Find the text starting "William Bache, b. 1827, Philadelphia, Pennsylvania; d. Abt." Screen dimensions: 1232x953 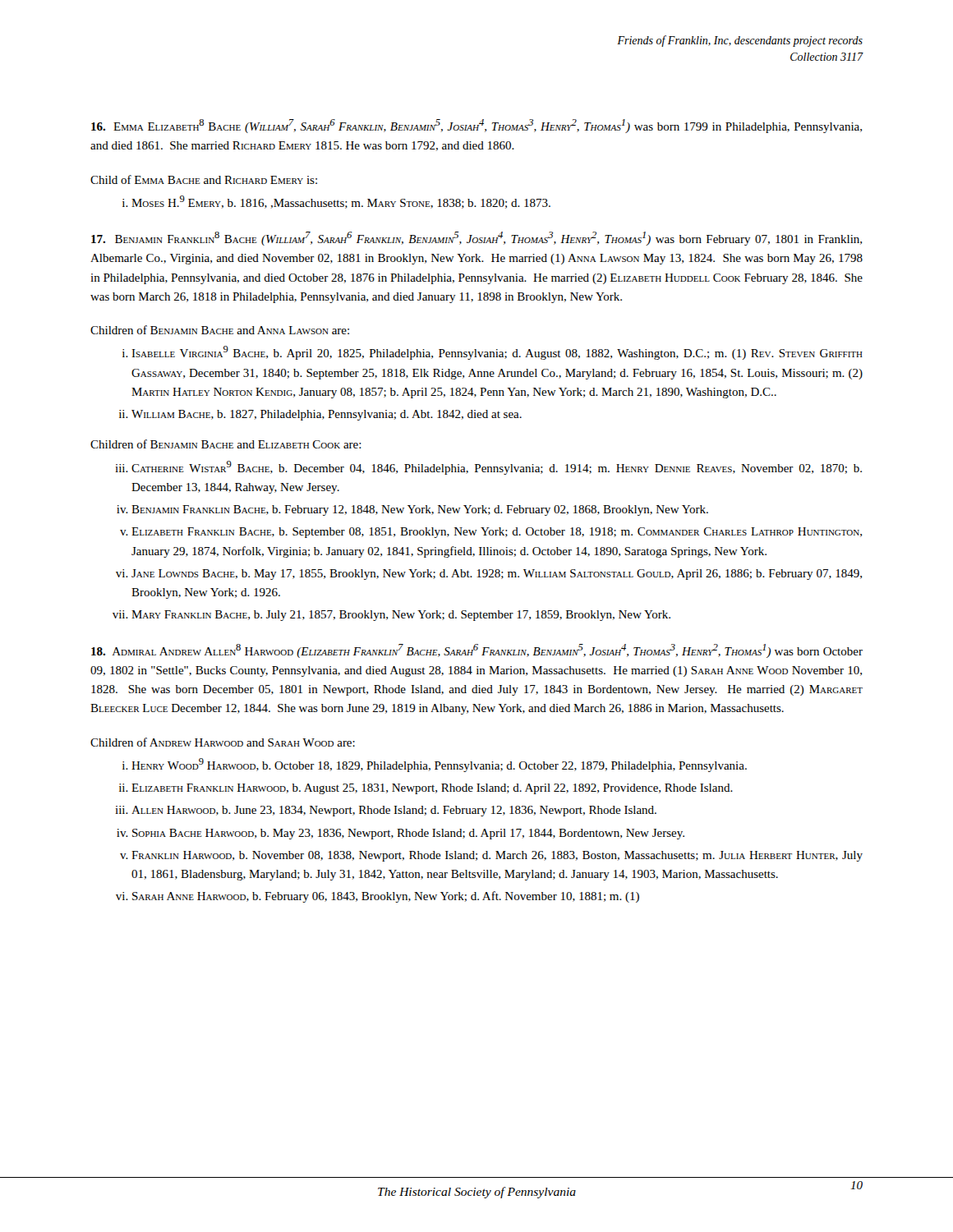coord(327,414)
